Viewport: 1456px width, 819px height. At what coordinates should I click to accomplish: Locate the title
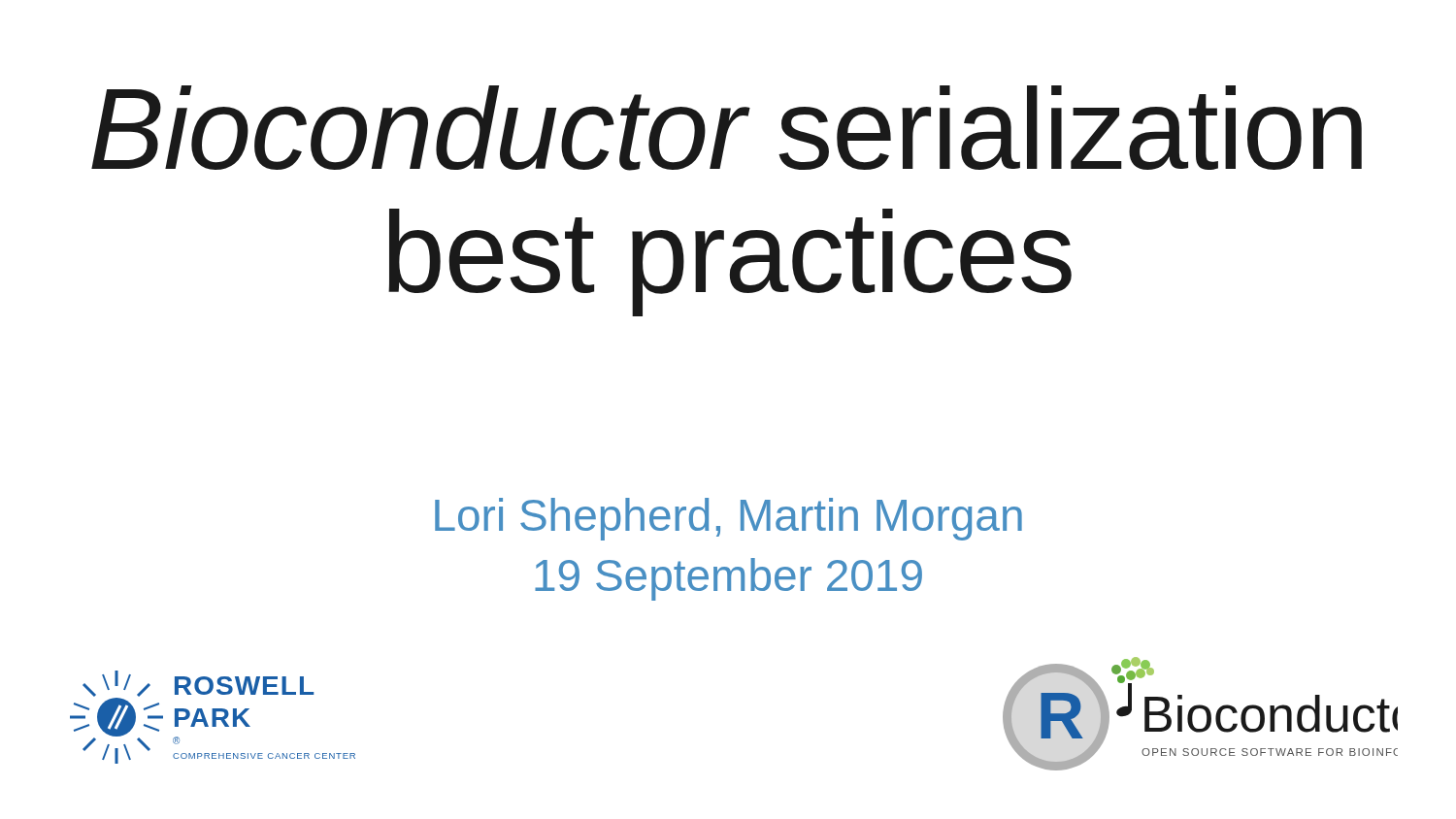[x=728, y=192]
